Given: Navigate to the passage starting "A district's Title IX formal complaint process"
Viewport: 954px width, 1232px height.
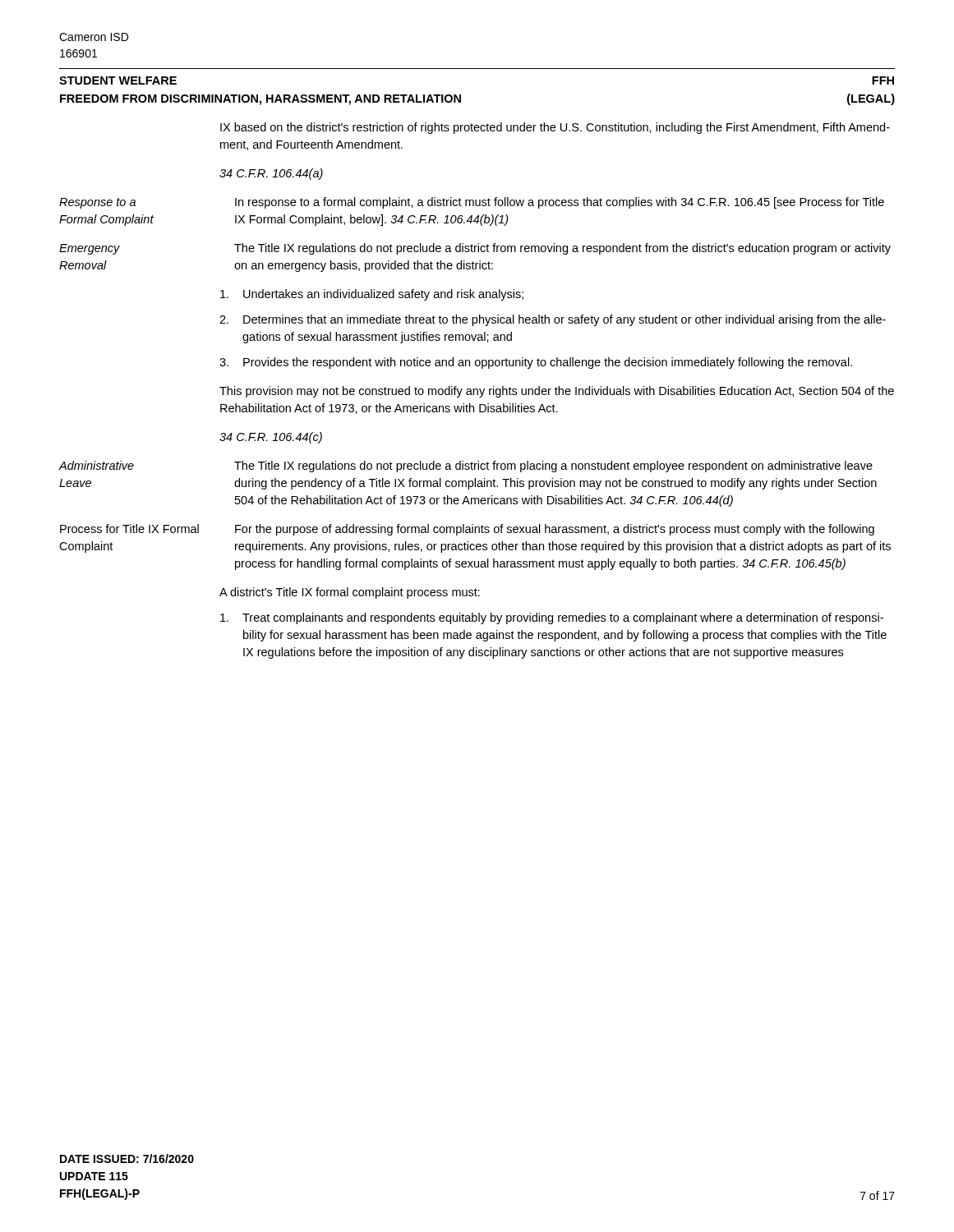Looking at the screenshot, I should [350, 592].
